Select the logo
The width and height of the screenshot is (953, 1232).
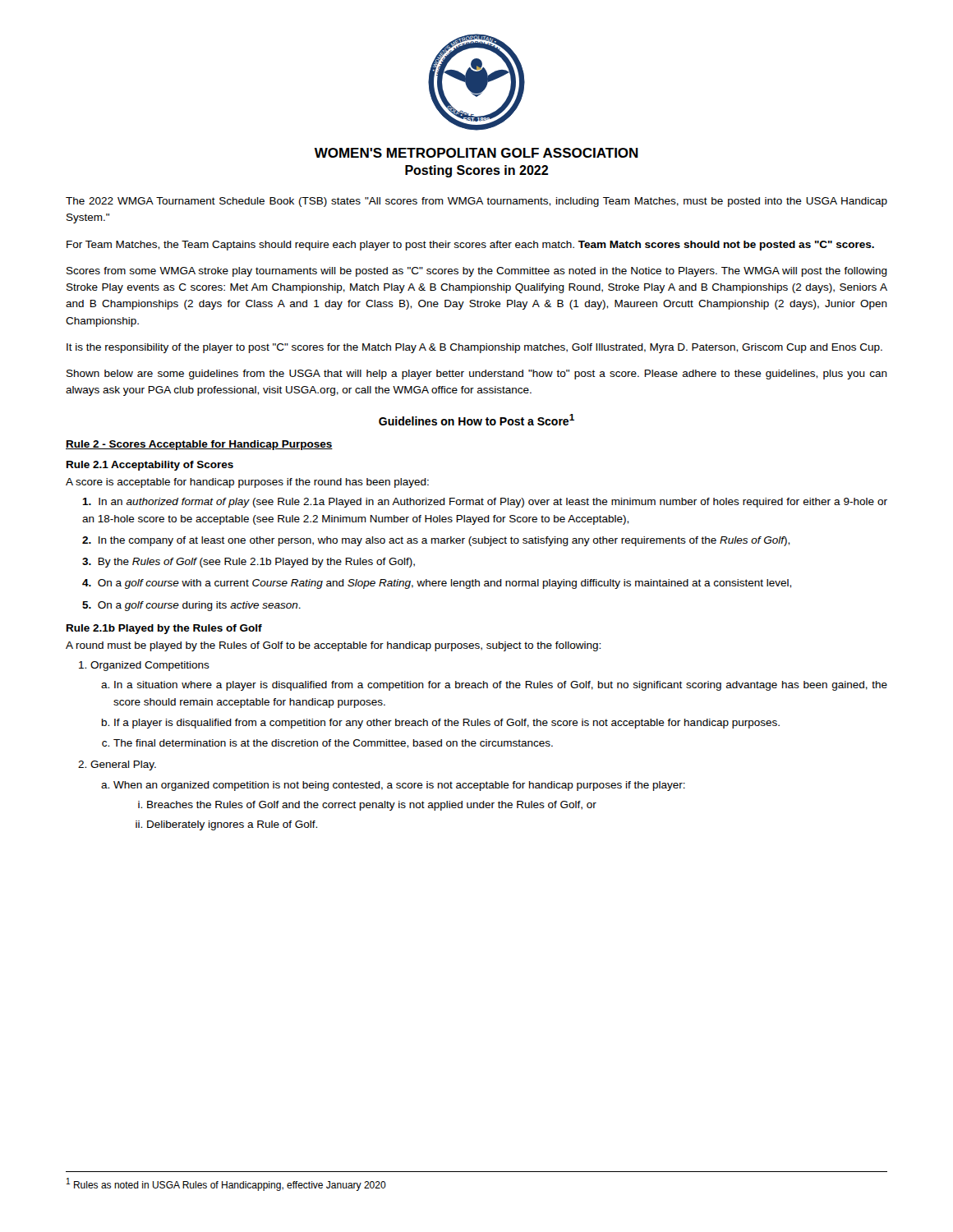click(x=476, y=83)
